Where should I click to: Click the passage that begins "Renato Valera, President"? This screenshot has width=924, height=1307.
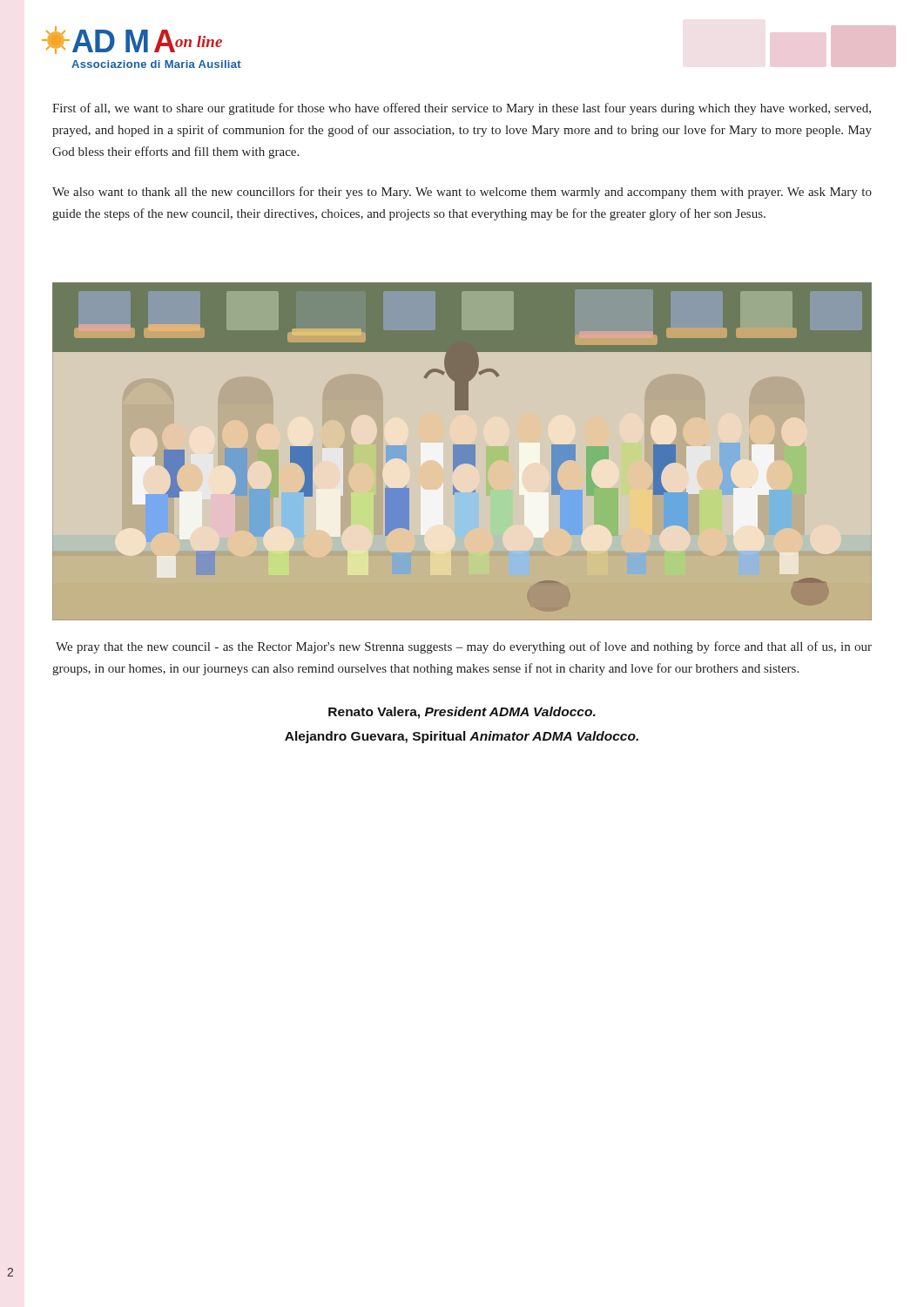click(x=462, y=724)
